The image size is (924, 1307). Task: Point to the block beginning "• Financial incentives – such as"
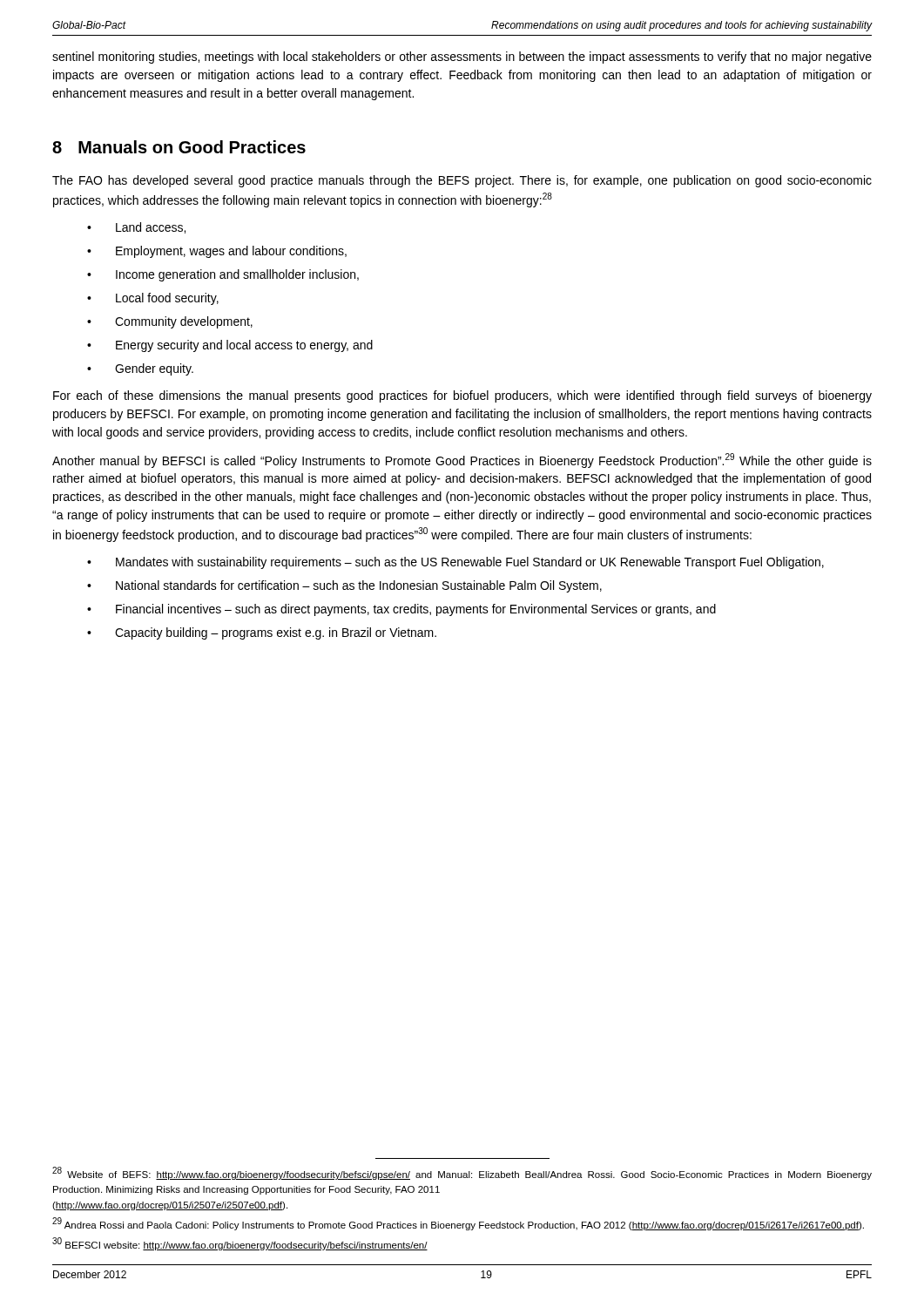pyautogui.click(x=402, y=609)
